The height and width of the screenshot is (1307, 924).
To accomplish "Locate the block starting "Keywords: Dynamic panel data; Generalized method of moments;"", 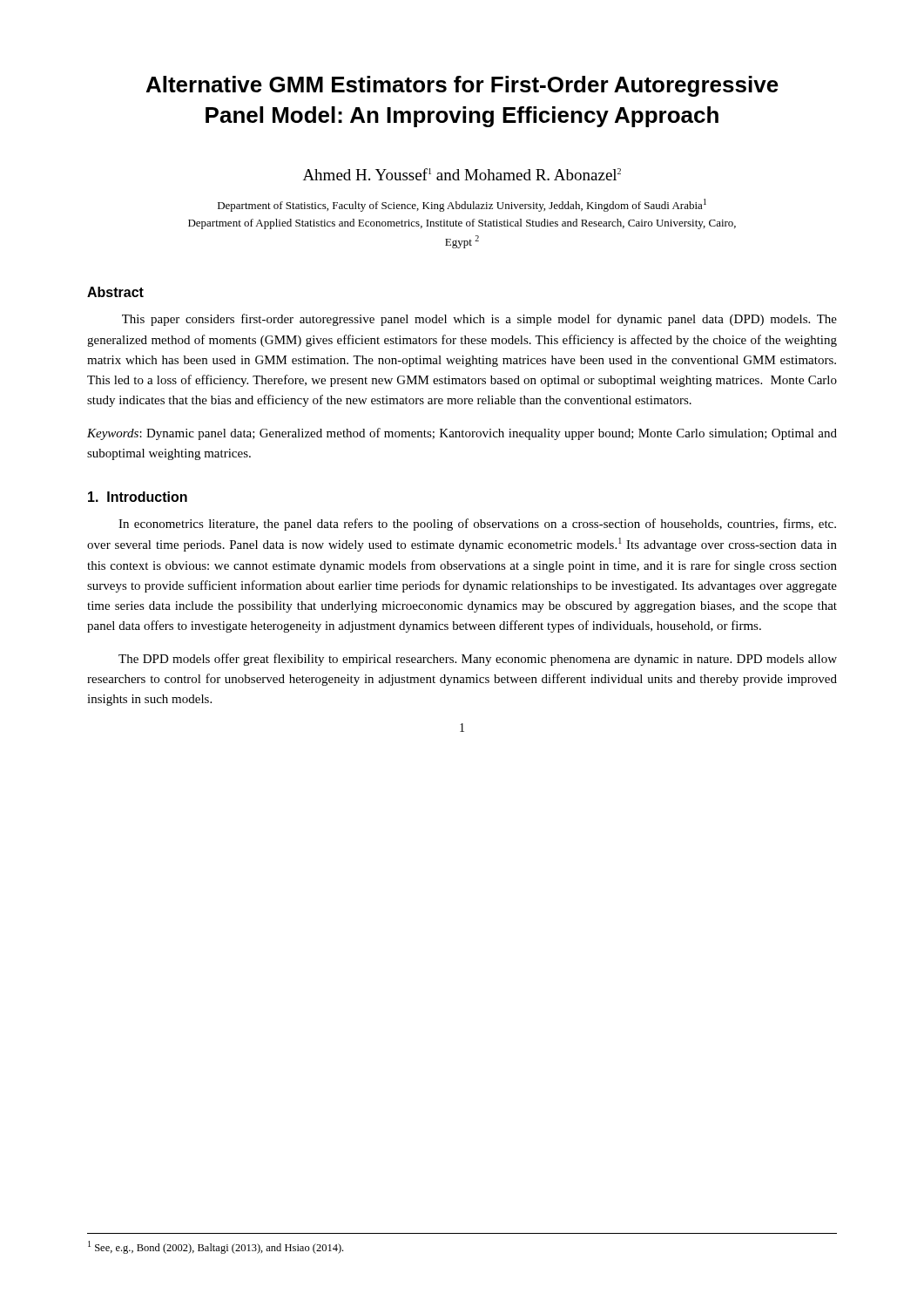I will pos(462,443).
